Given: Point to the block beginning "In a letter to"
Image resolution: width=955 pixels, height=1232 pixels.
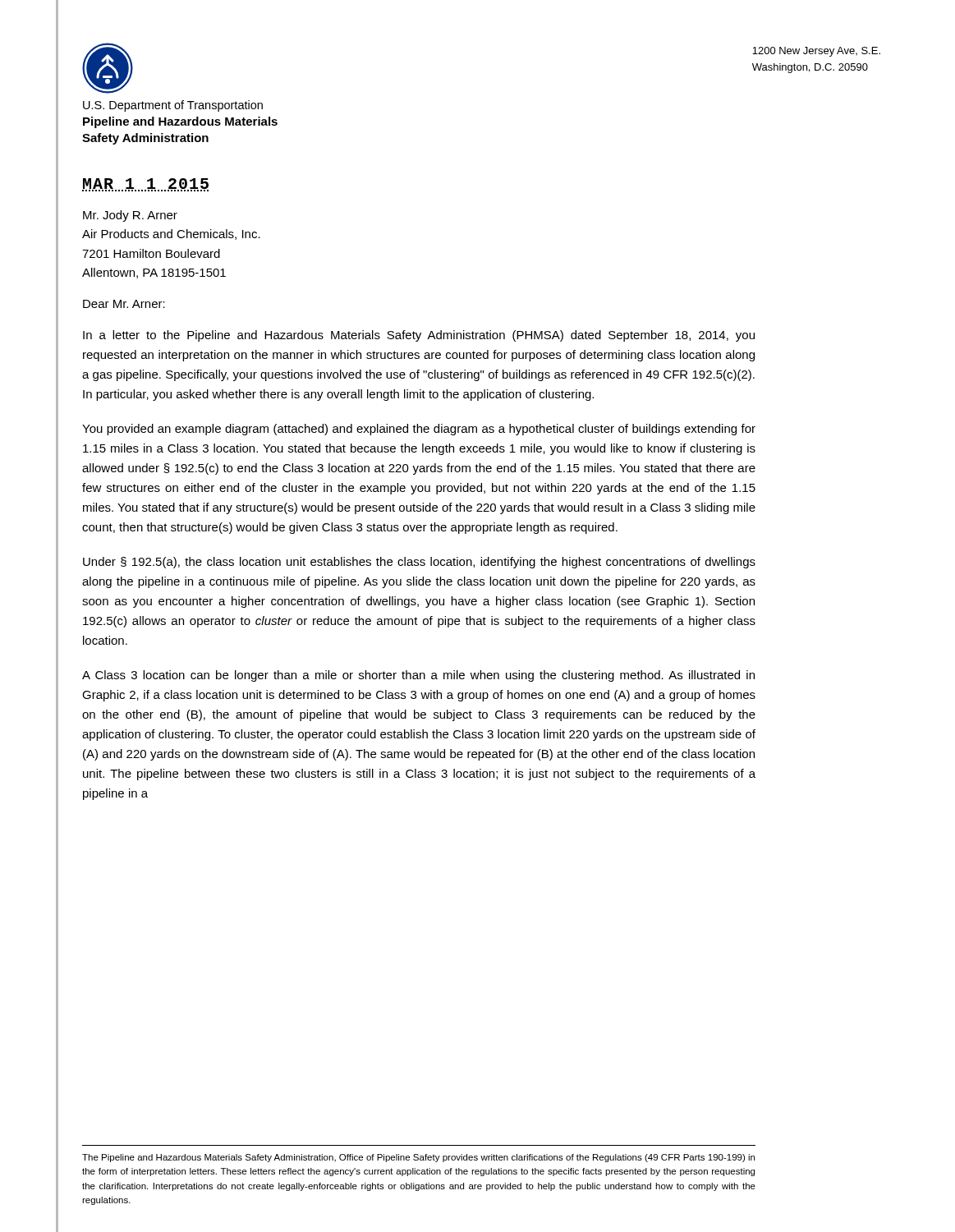Looking at the screenshot, I should pos(419,364).
